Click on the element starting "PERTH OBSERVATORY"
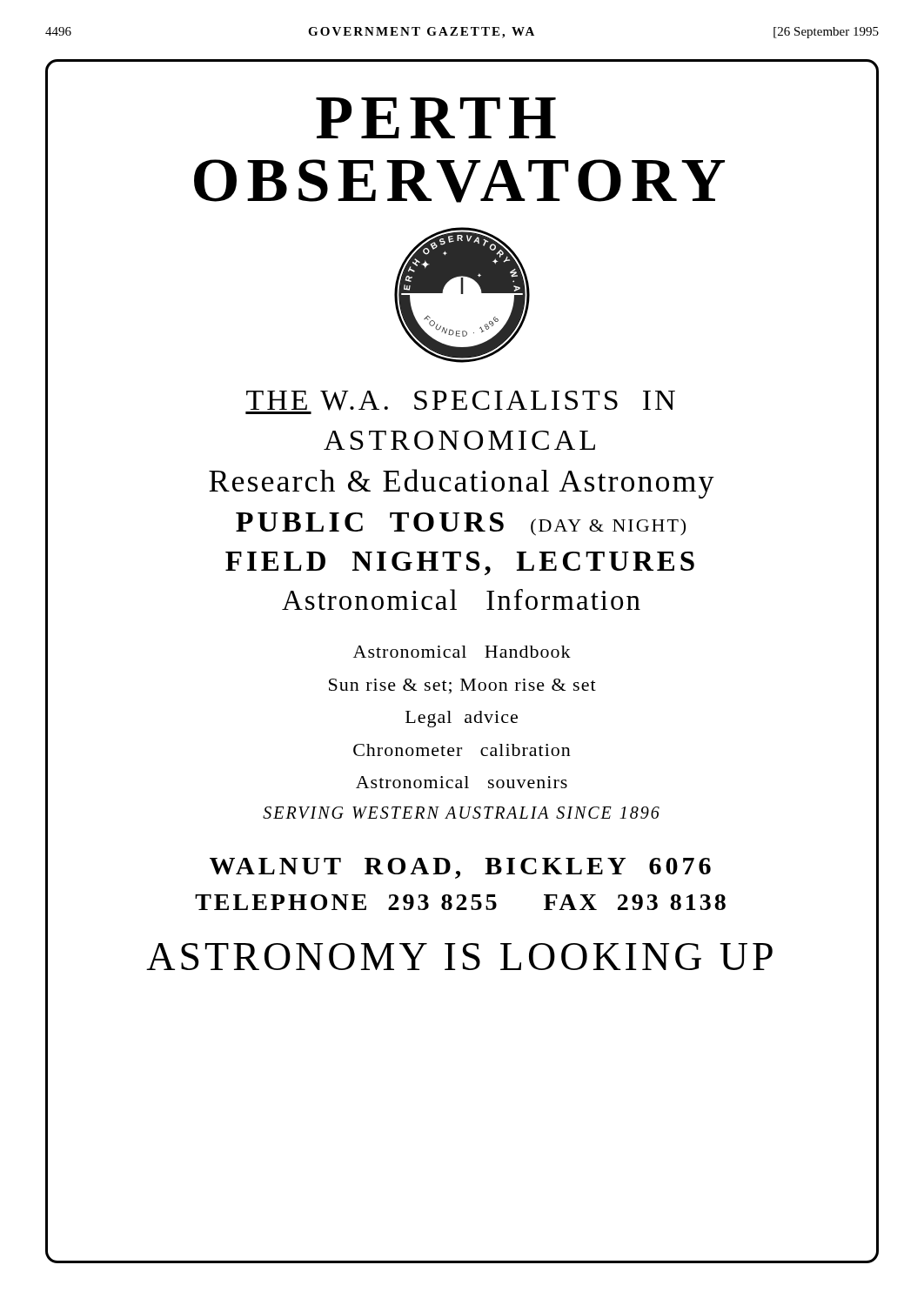 [x=462, y=149]
